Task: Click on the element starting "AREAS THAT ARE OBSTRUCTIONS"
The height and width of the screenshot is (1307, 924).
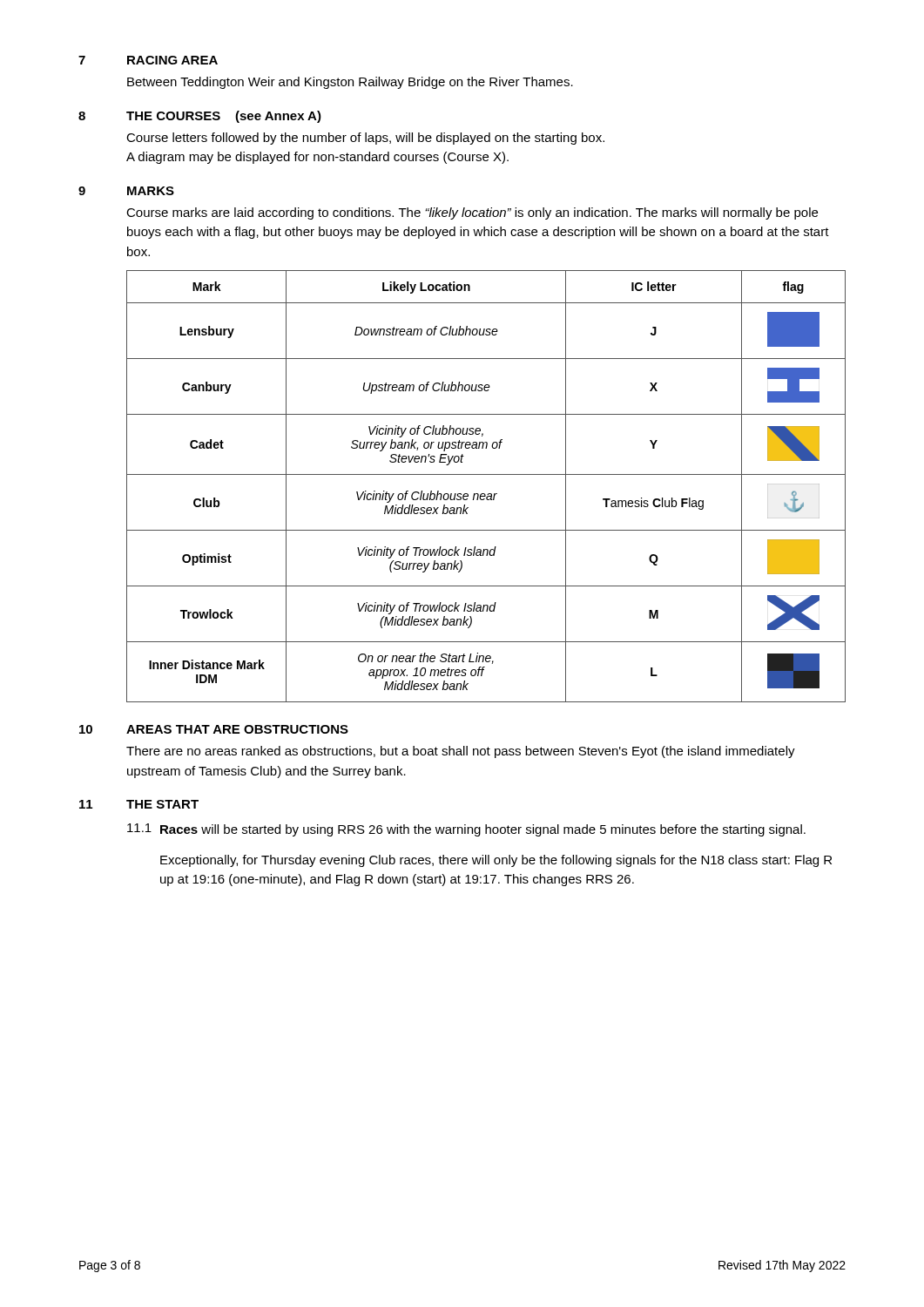Action: [237, 729]
